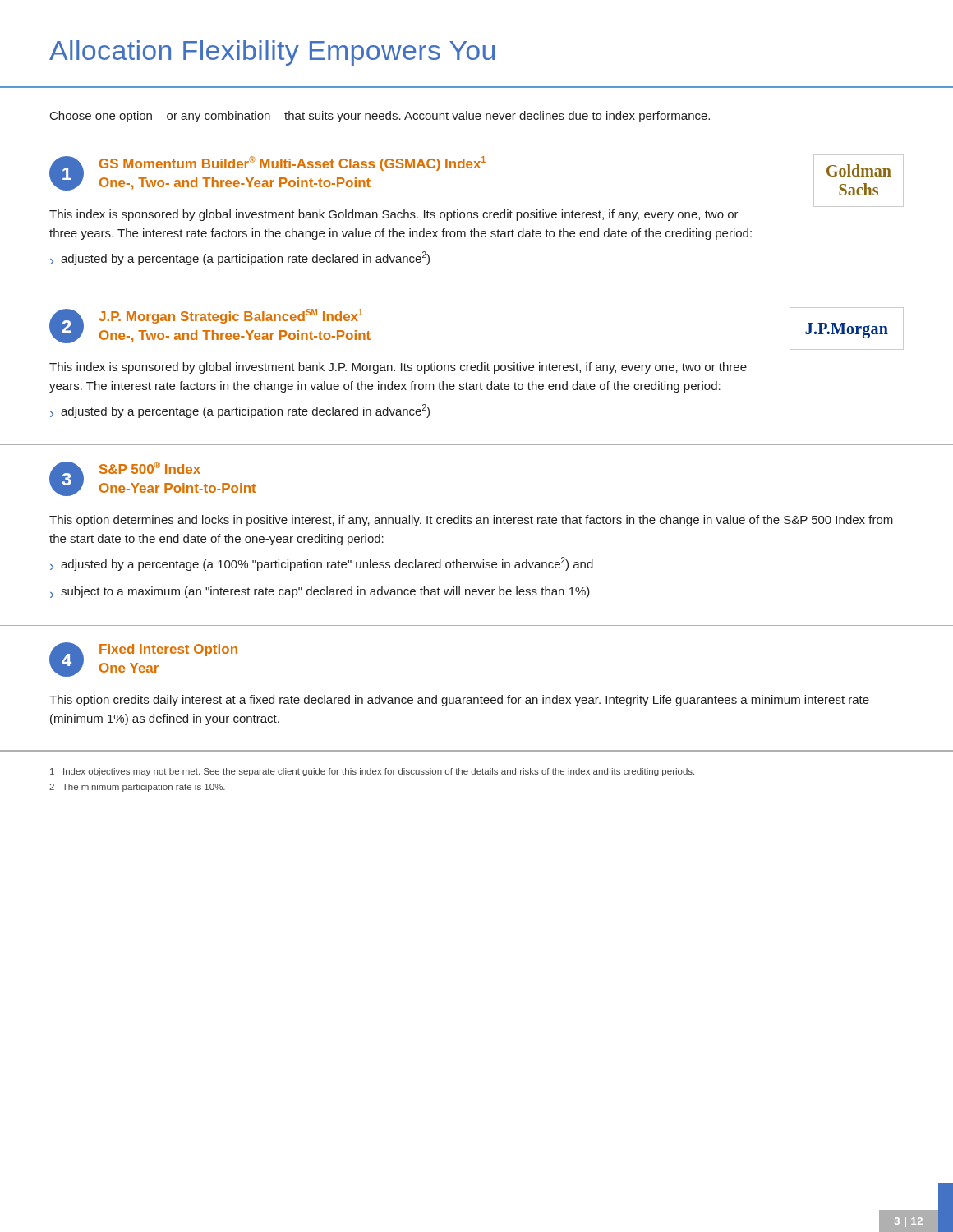The width and height of the screenshot is (953, 1232).
Task: Click on the element starting "1 Index objectives may not"
Action: (x=476, y=772)
